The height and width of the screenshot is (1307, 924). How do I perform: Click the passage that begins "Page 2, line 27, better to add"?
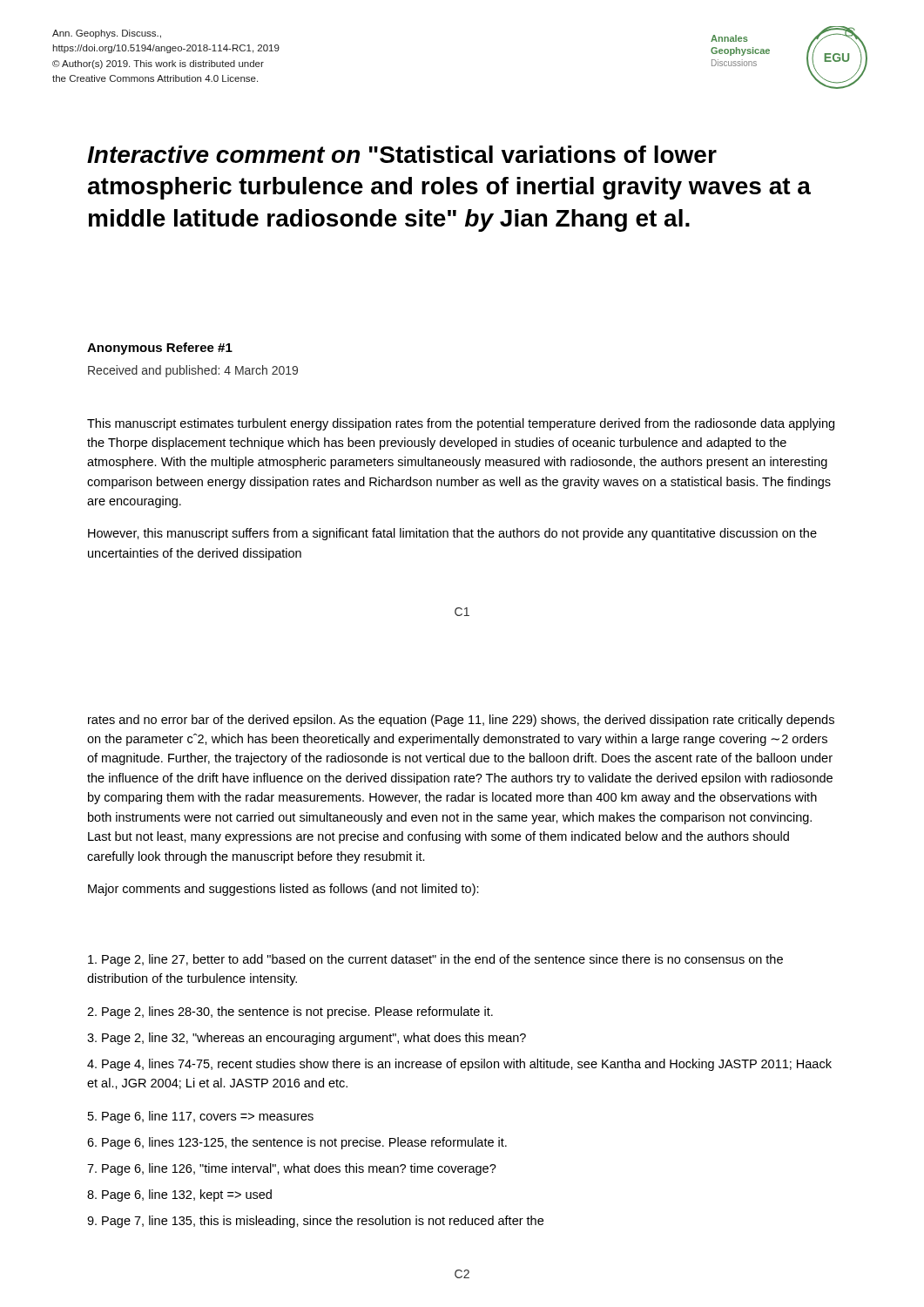click(x=435, y=969)
